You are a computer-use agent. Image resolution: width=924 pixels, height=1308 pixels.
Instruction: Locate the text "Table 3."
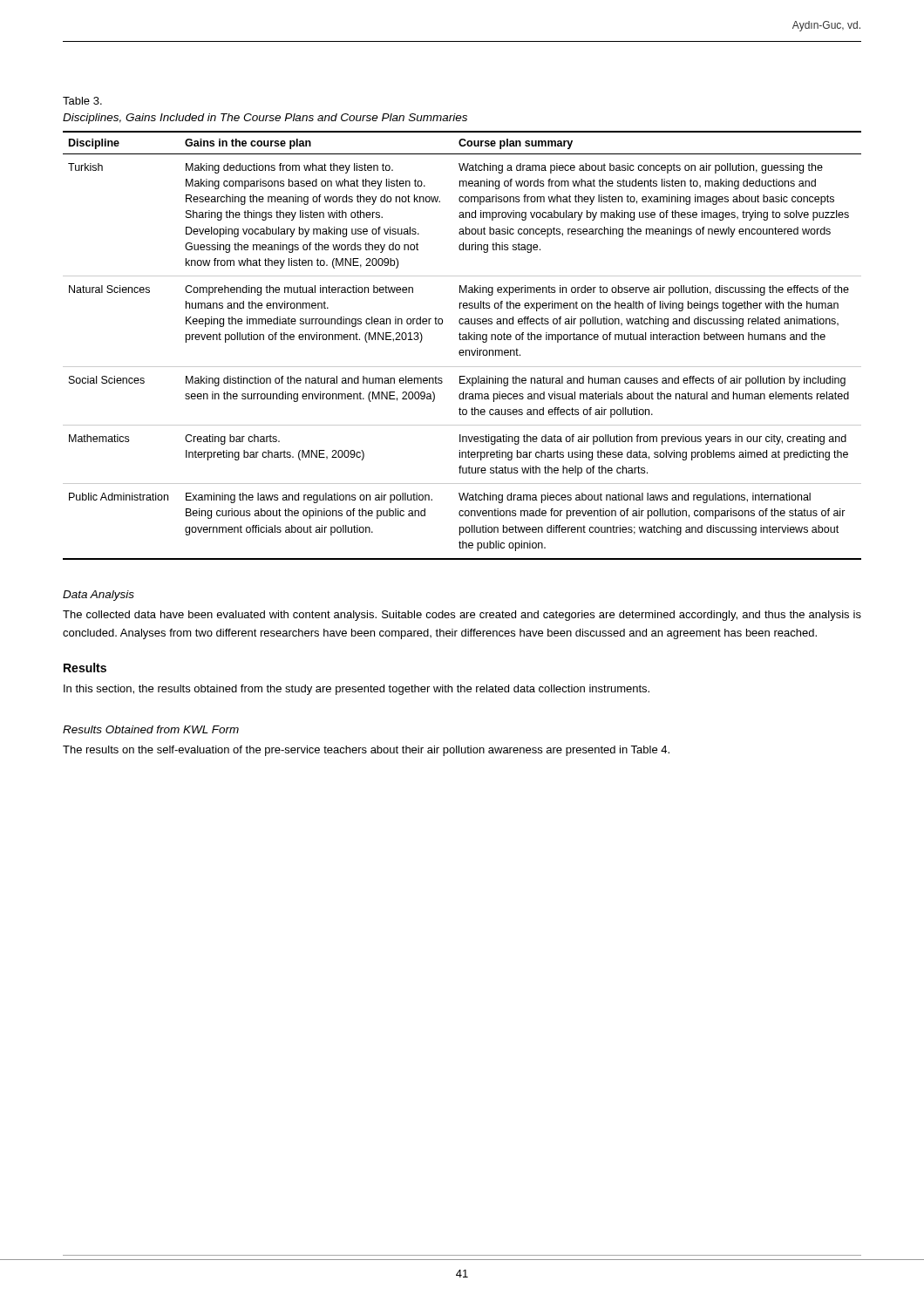coord(83,101)
